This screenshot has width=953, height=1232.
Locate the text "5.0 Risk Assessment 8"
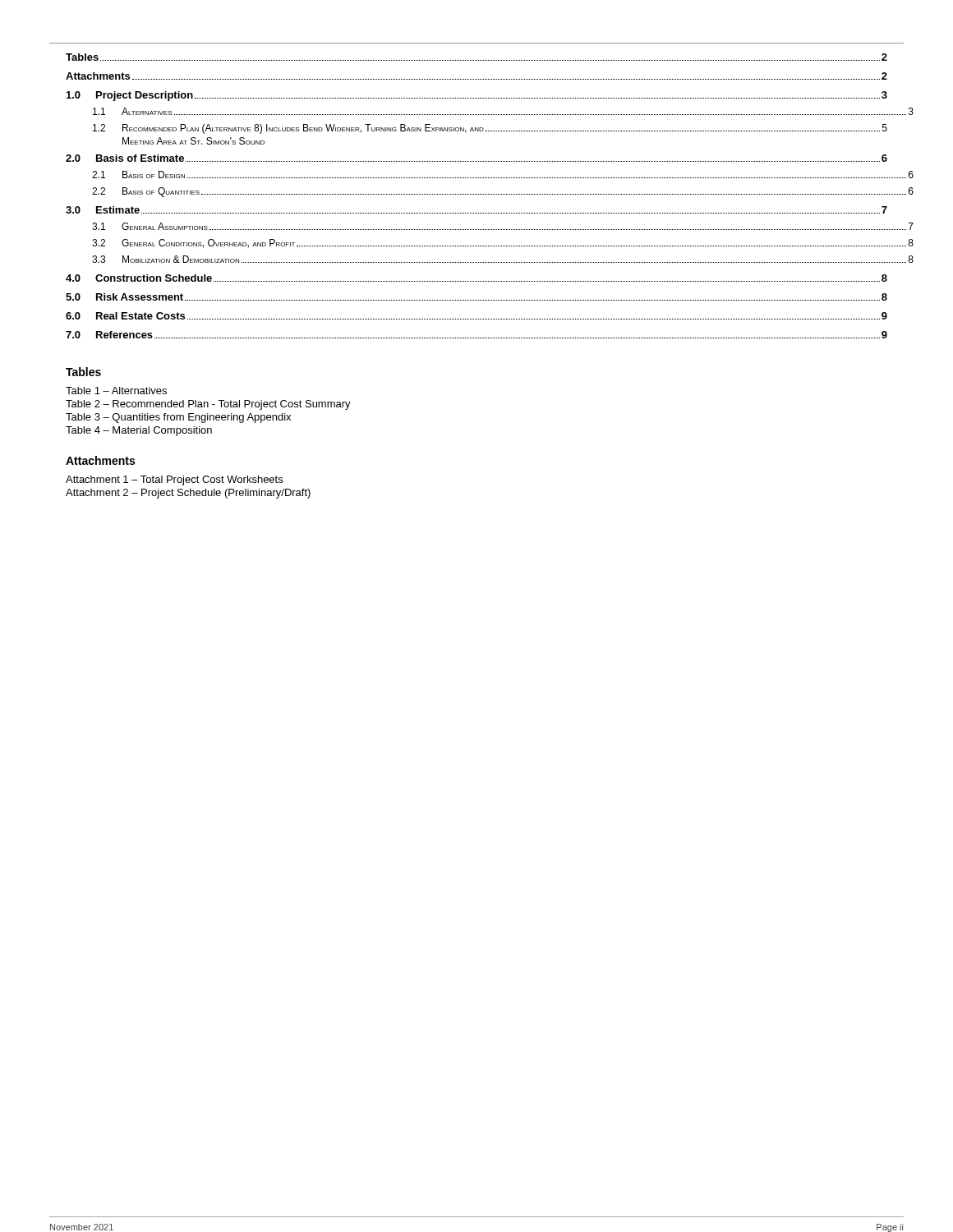click(x=476, y=297)
